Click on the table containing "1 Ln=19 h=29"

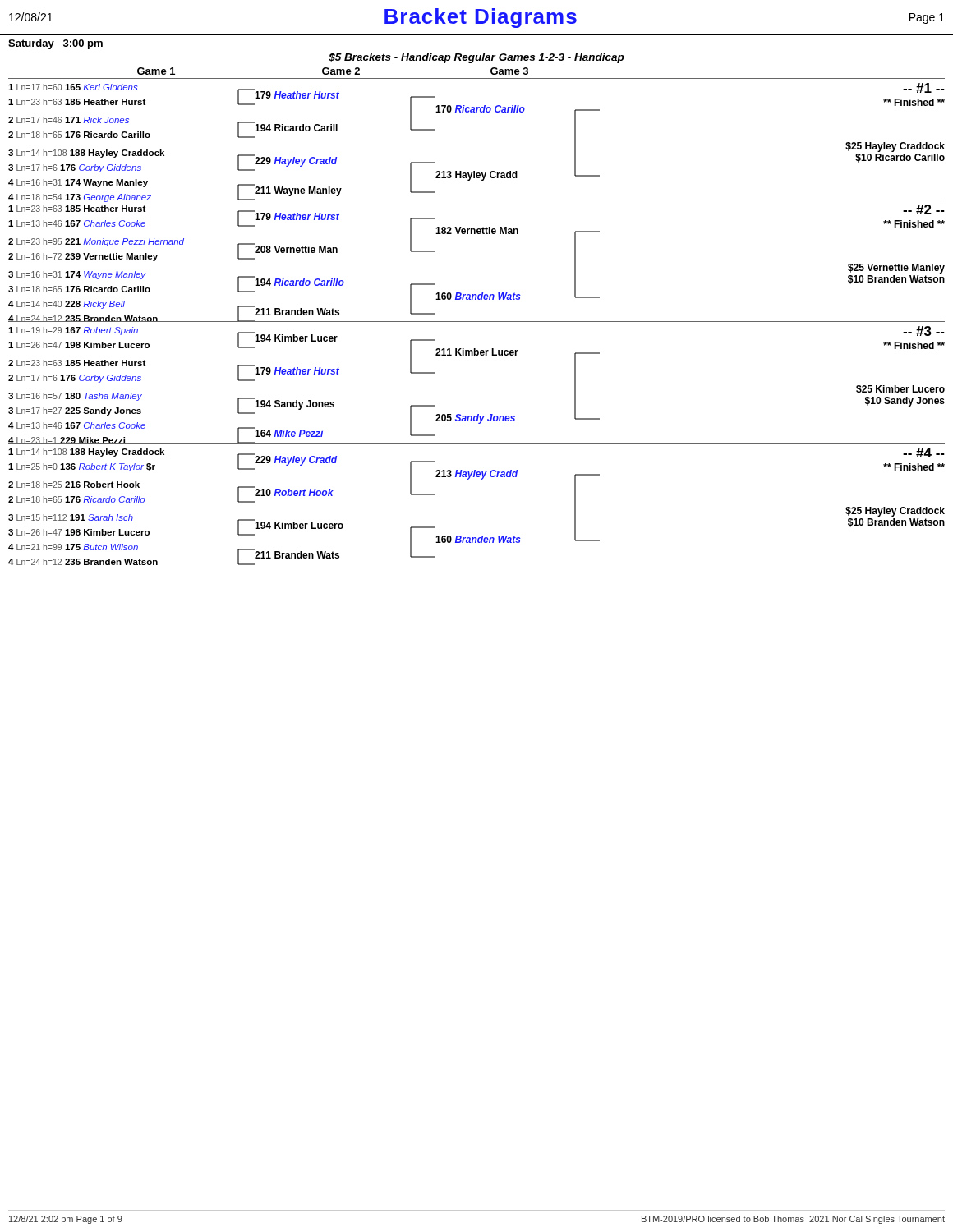coord(476,381)
